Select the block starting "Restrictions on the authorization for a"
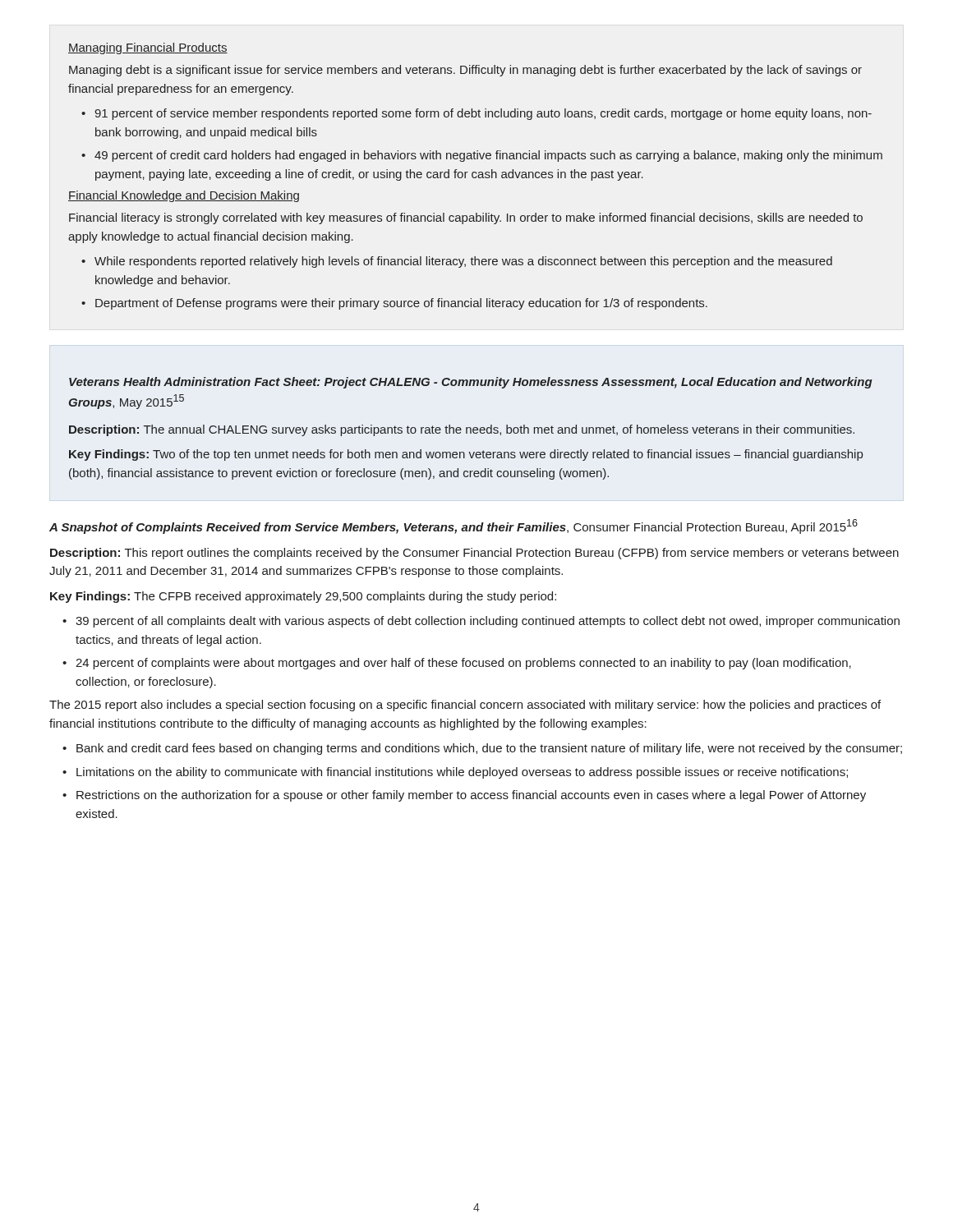 click(482, 804)
